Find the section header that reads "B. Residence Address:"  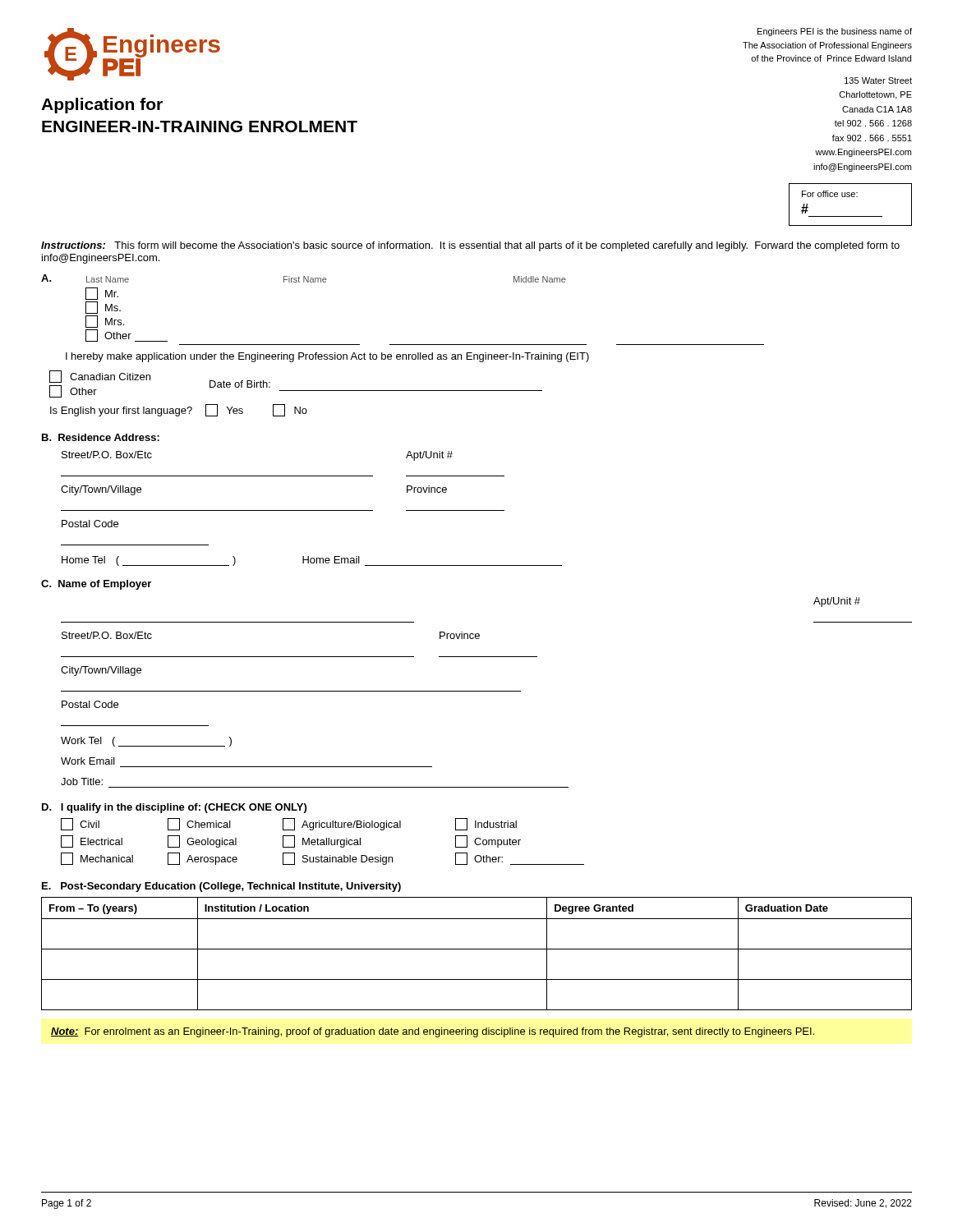click(101, 437)
